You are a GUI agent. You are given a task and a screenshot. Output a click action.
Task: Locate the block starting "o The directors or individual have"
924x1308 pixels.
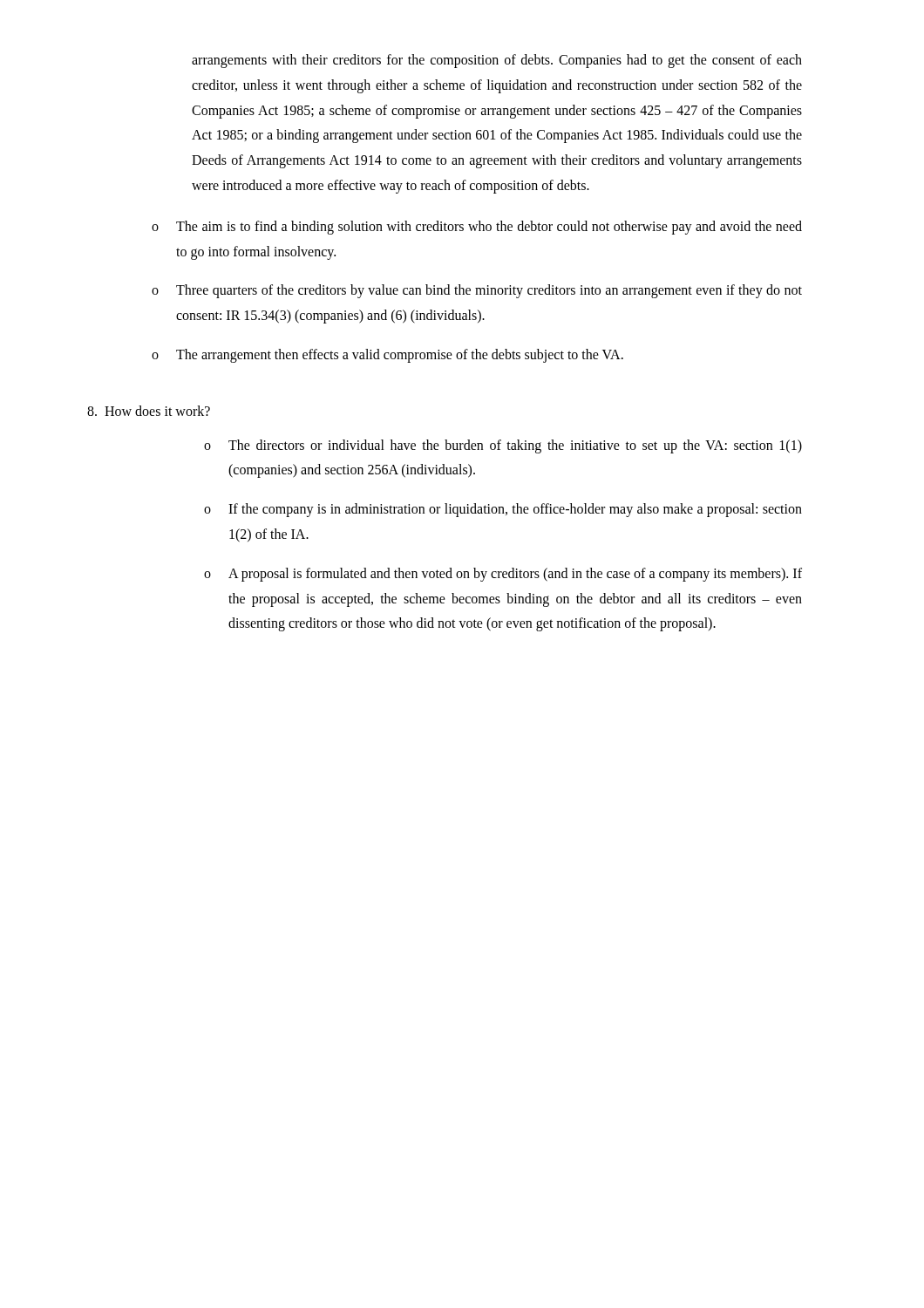(497, 458)
